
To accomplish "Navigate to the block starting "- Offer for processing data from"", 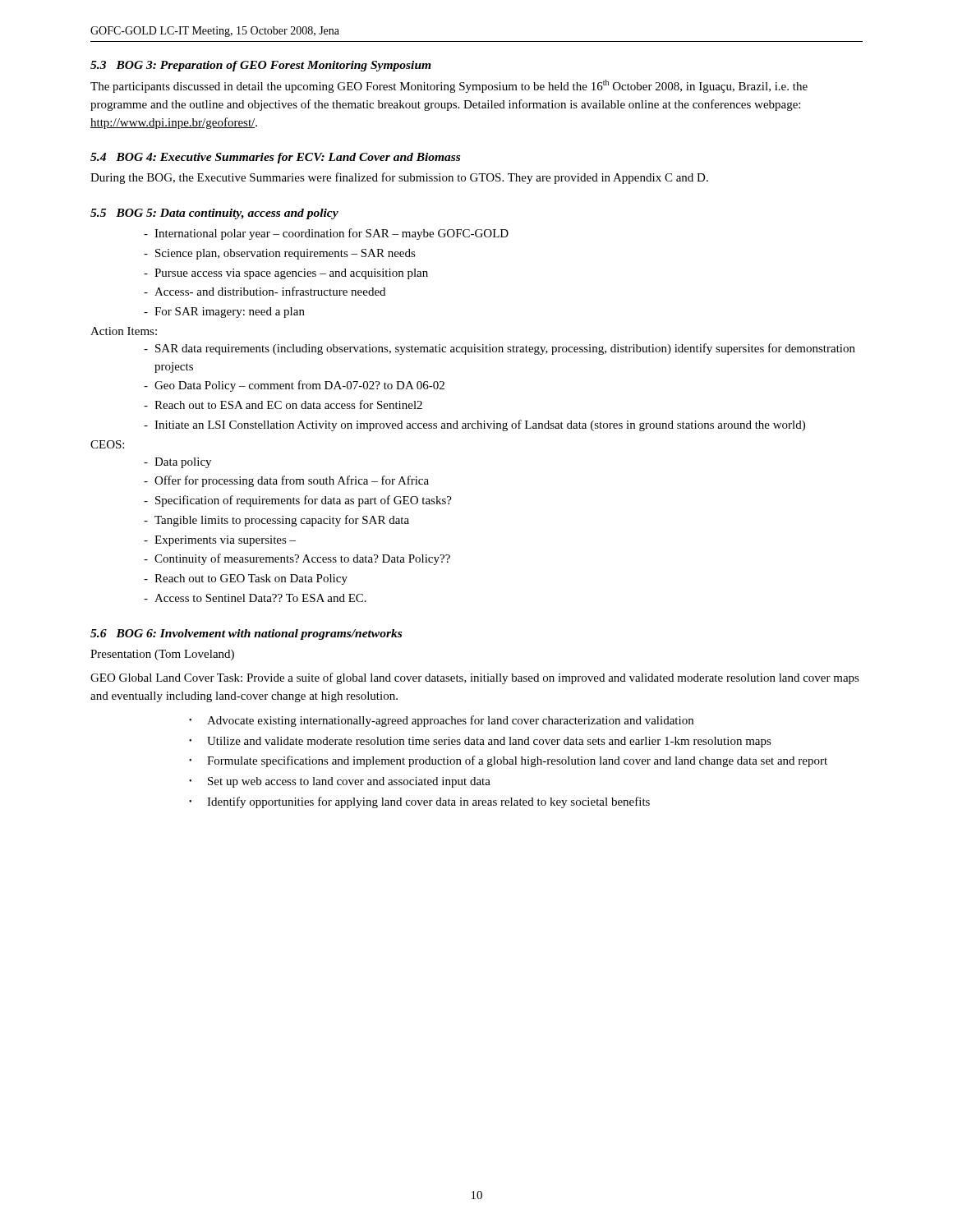I will click(x=286, y=481).
